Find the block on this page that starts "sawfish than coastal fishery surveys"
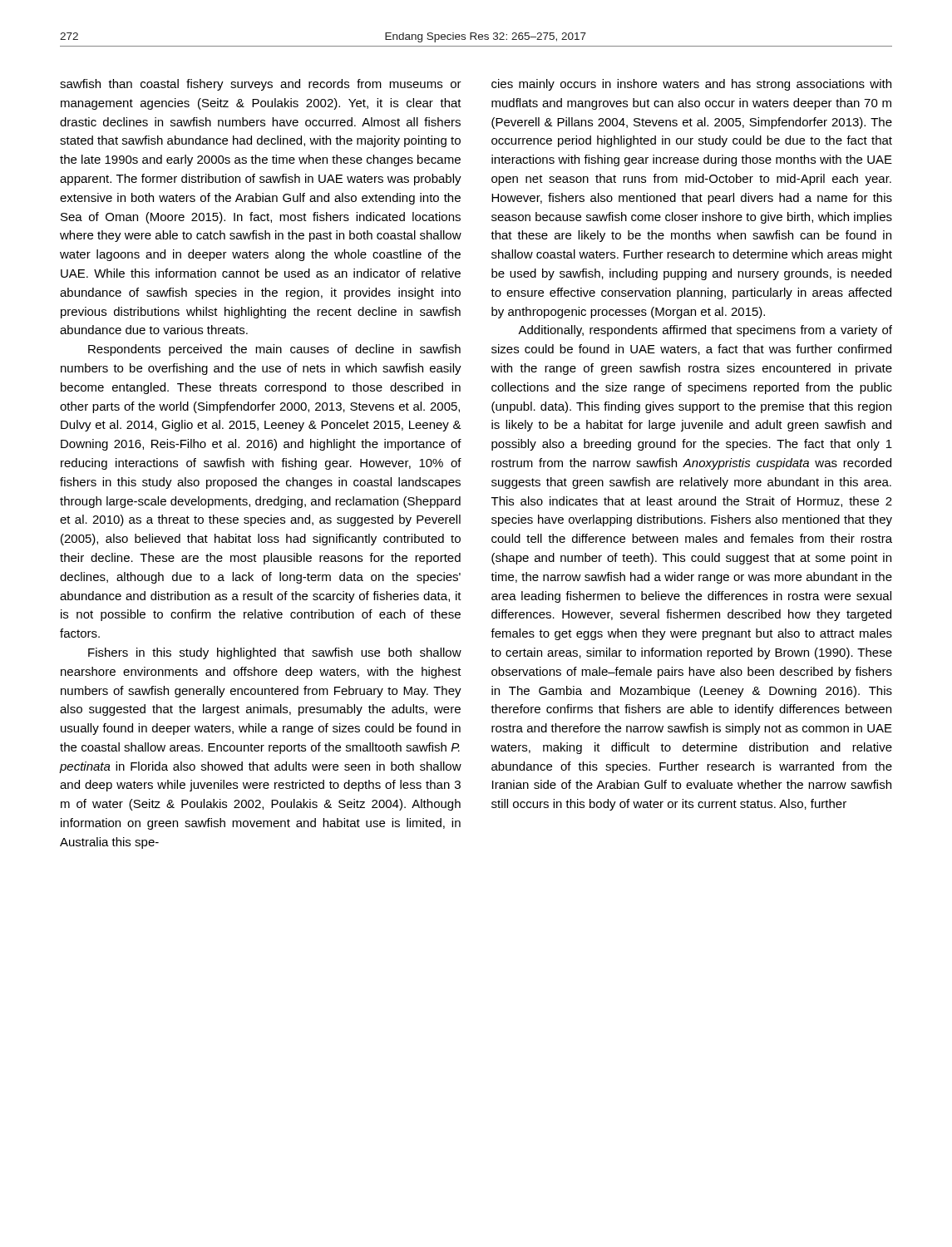 click(x=260, y=208)
